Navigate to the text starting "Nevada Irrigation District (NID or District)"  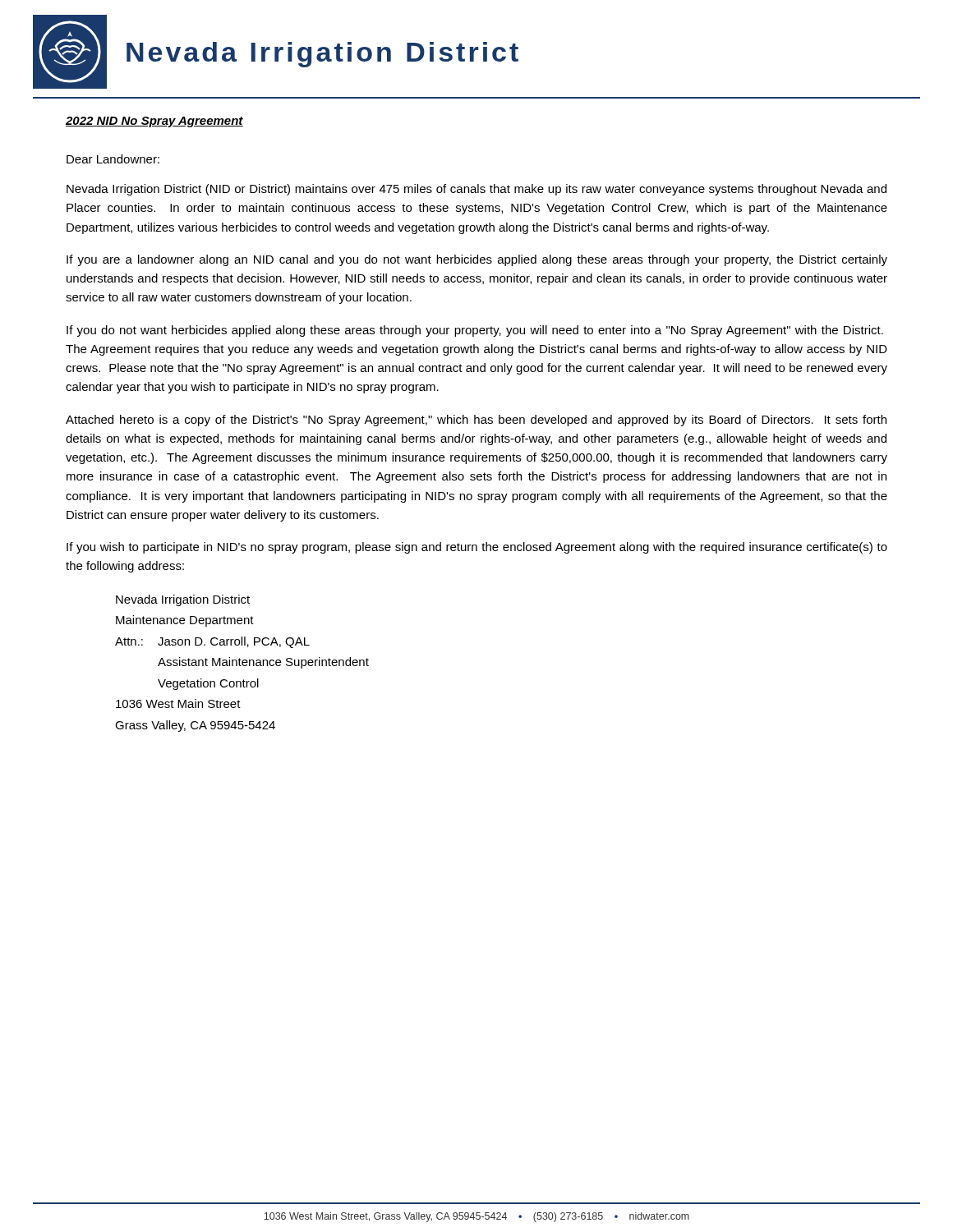(476, 208)
